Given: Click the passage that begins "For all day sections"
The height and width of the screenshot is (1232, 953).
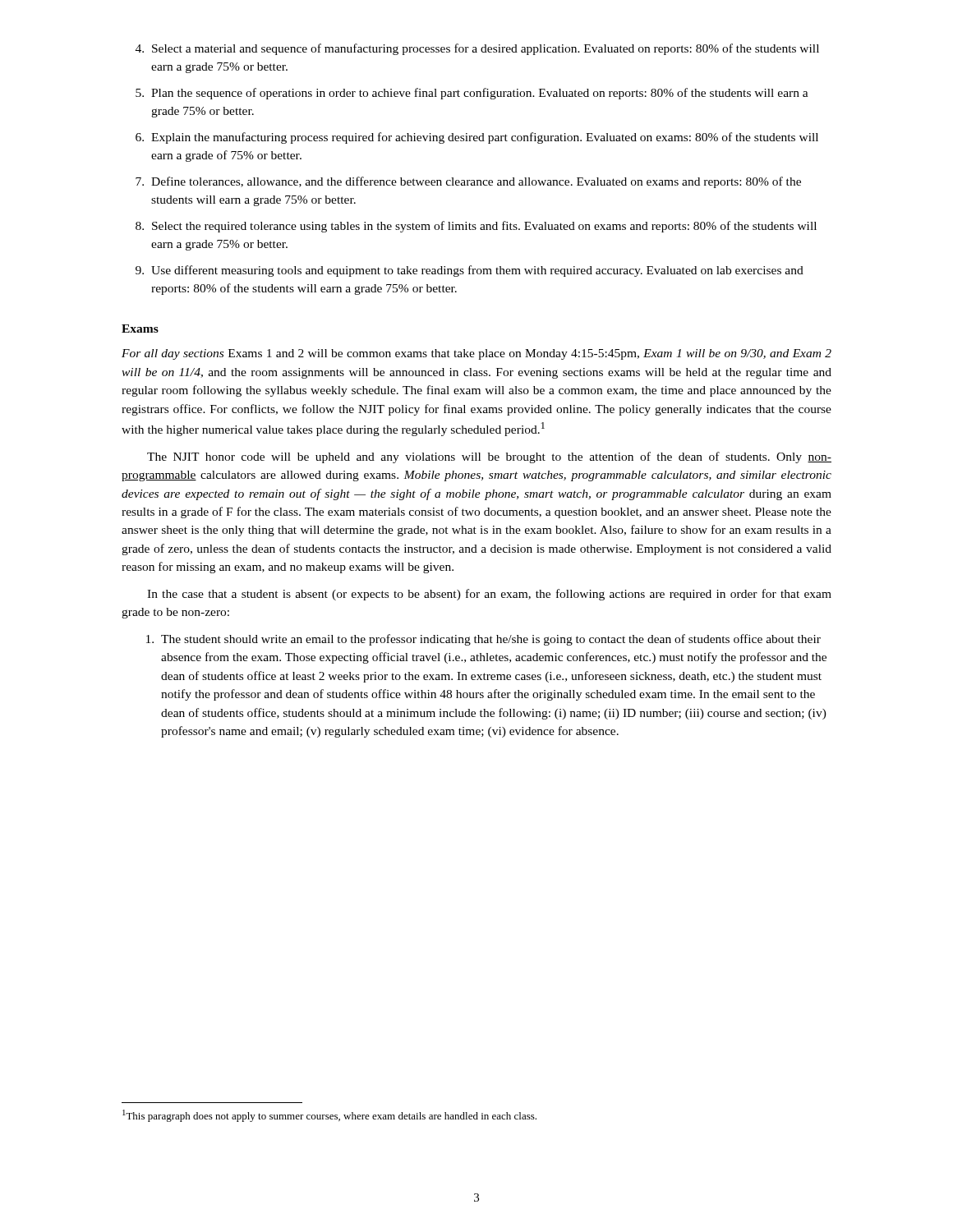Looking at the screenshot, I should 476,392.
